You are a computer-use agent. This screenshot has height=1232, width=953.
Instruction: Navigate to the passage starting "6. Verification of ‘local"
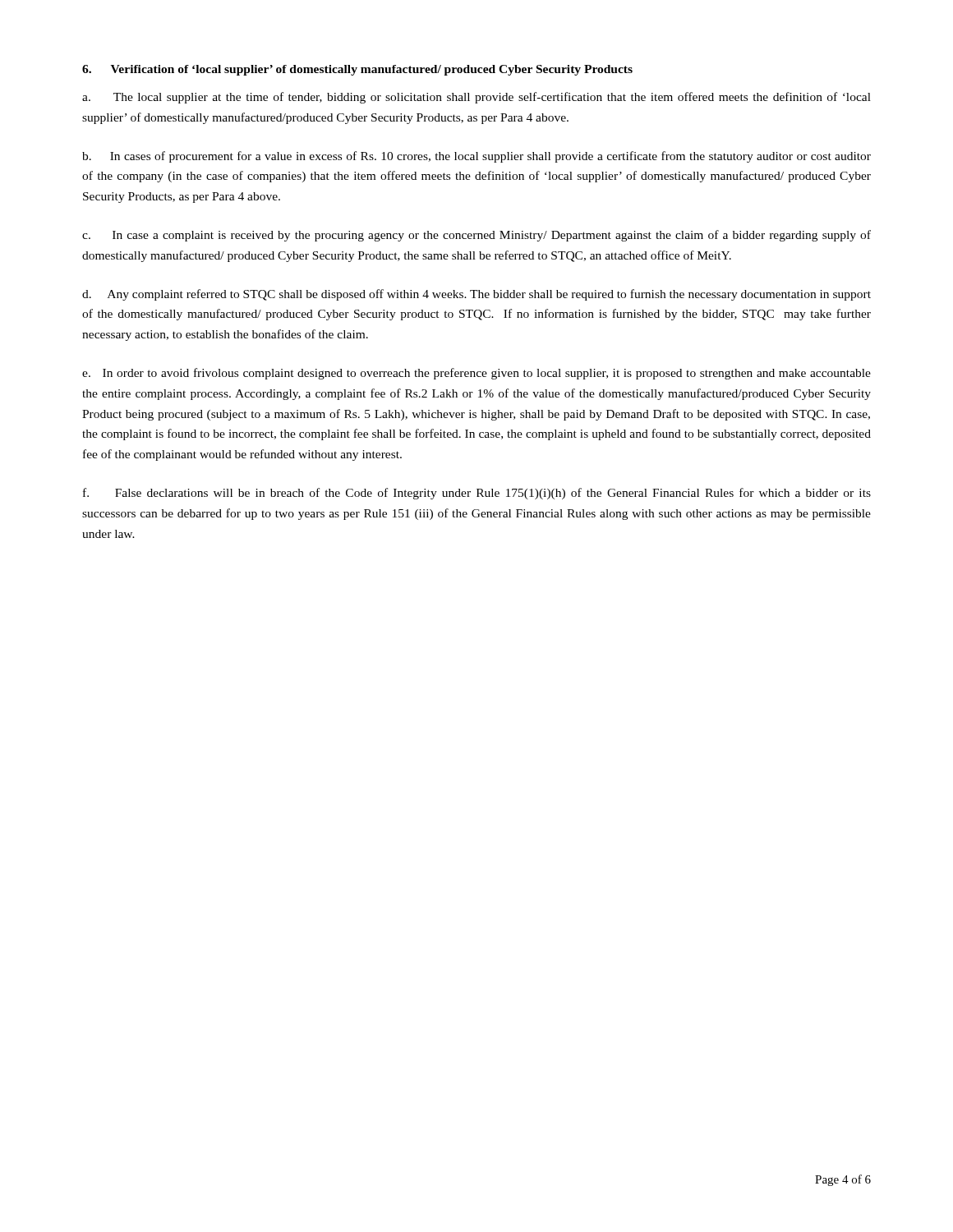357,69
